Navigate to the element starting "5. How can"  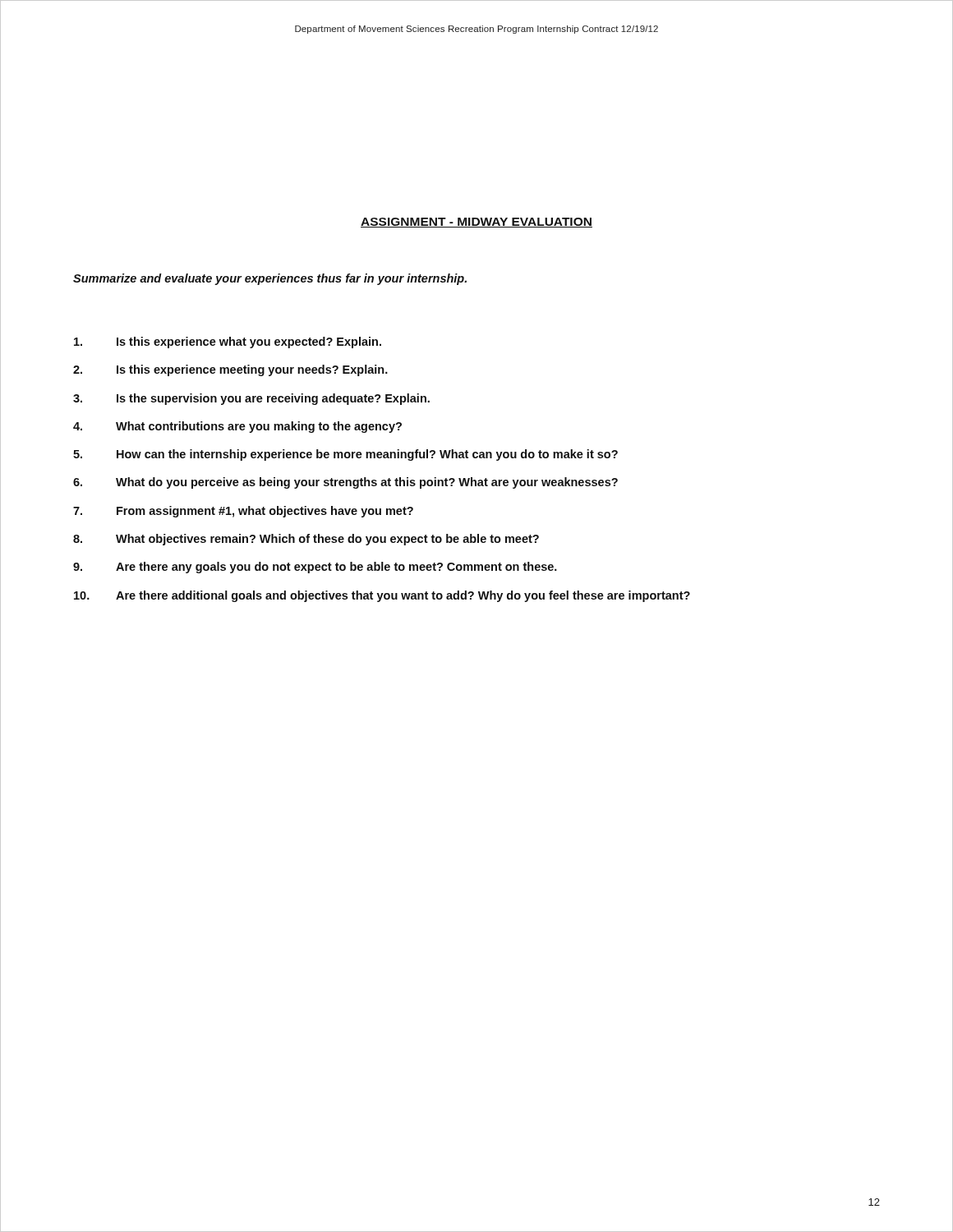tap(476, 454)
